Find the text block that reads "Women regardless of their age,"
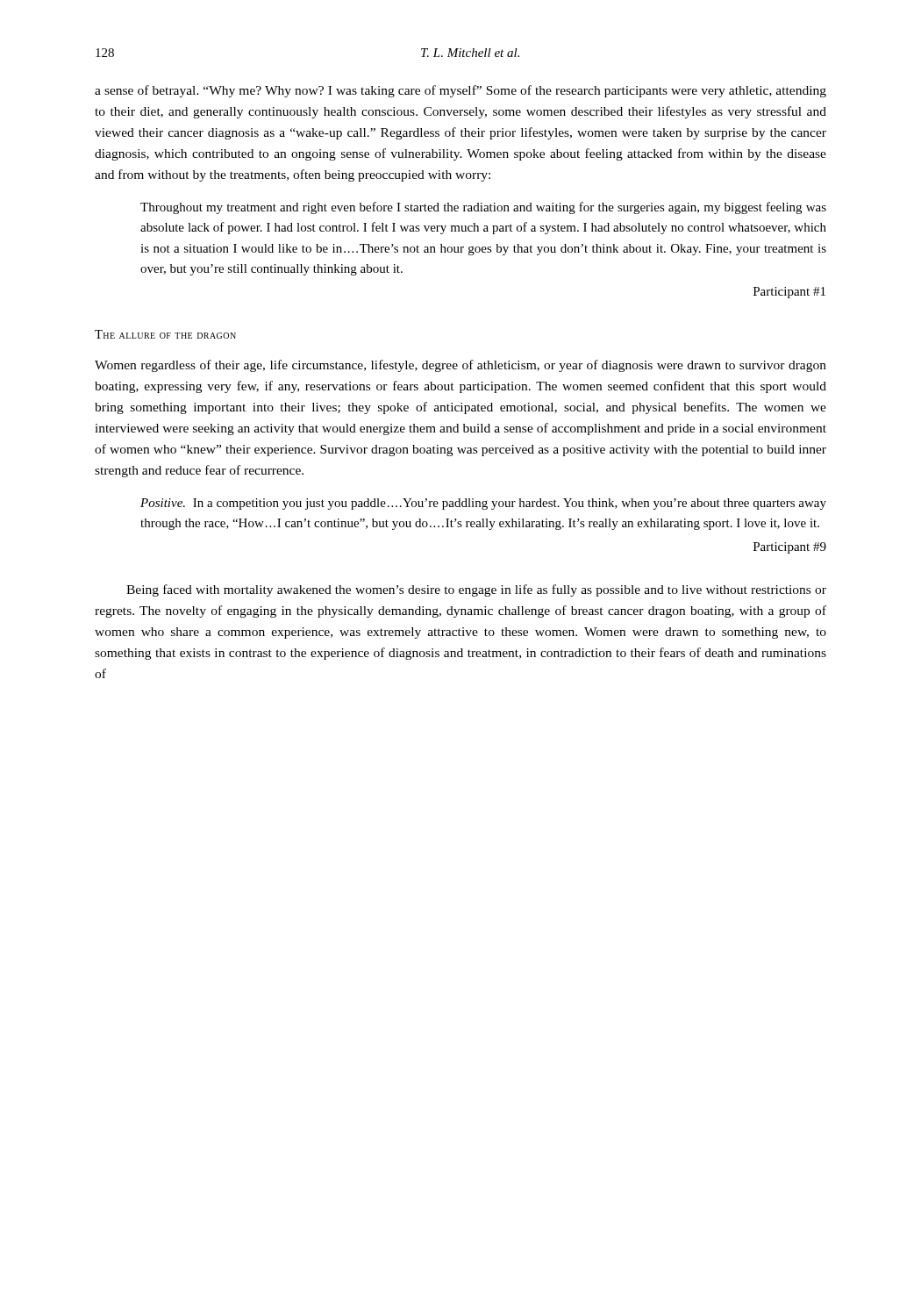This screenshot has height=1316, width=921. tap(460, 417)
